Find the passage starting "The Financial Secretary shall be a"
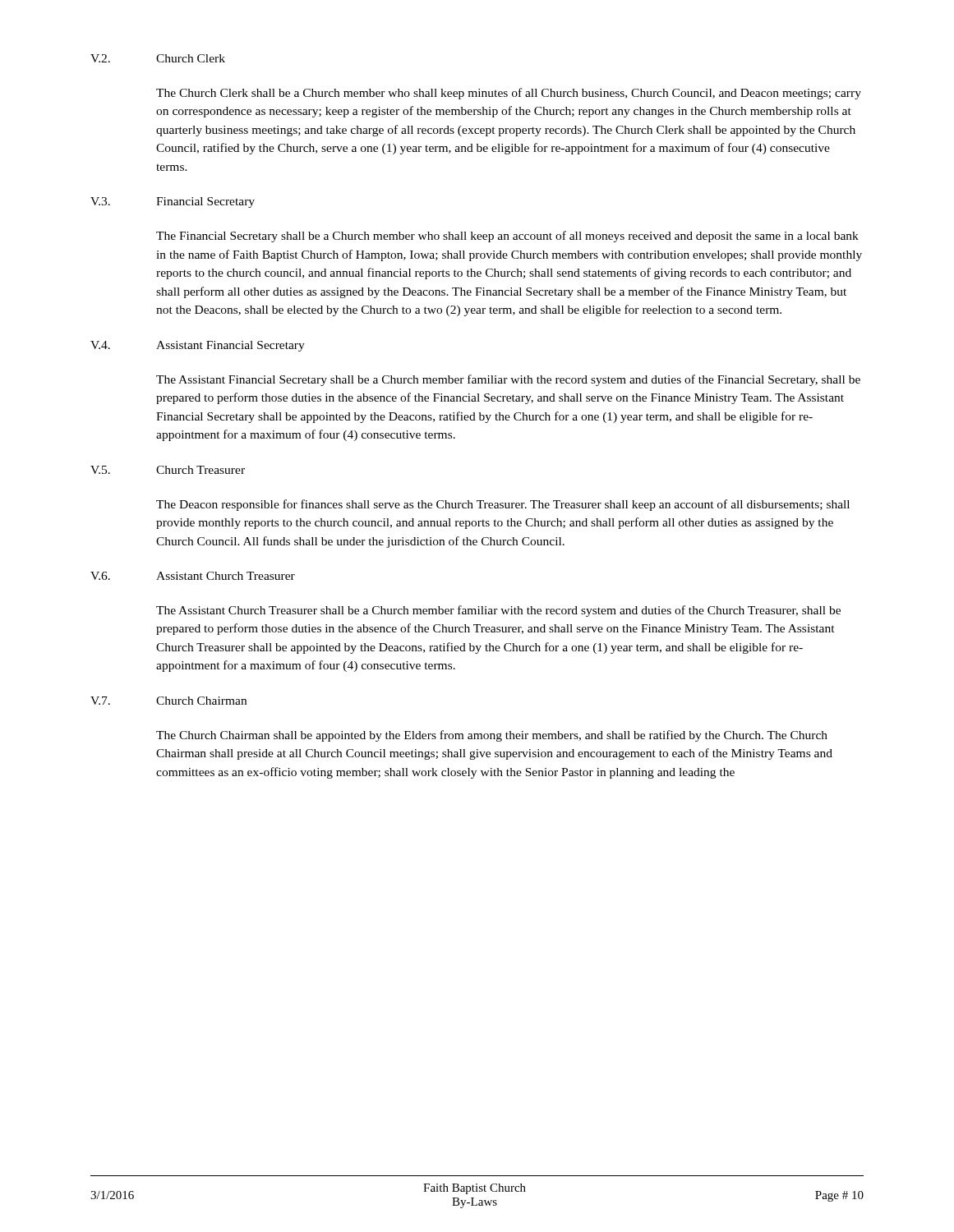The width and height of the screenshot is (954, 1232). click(x=510, y=273)
